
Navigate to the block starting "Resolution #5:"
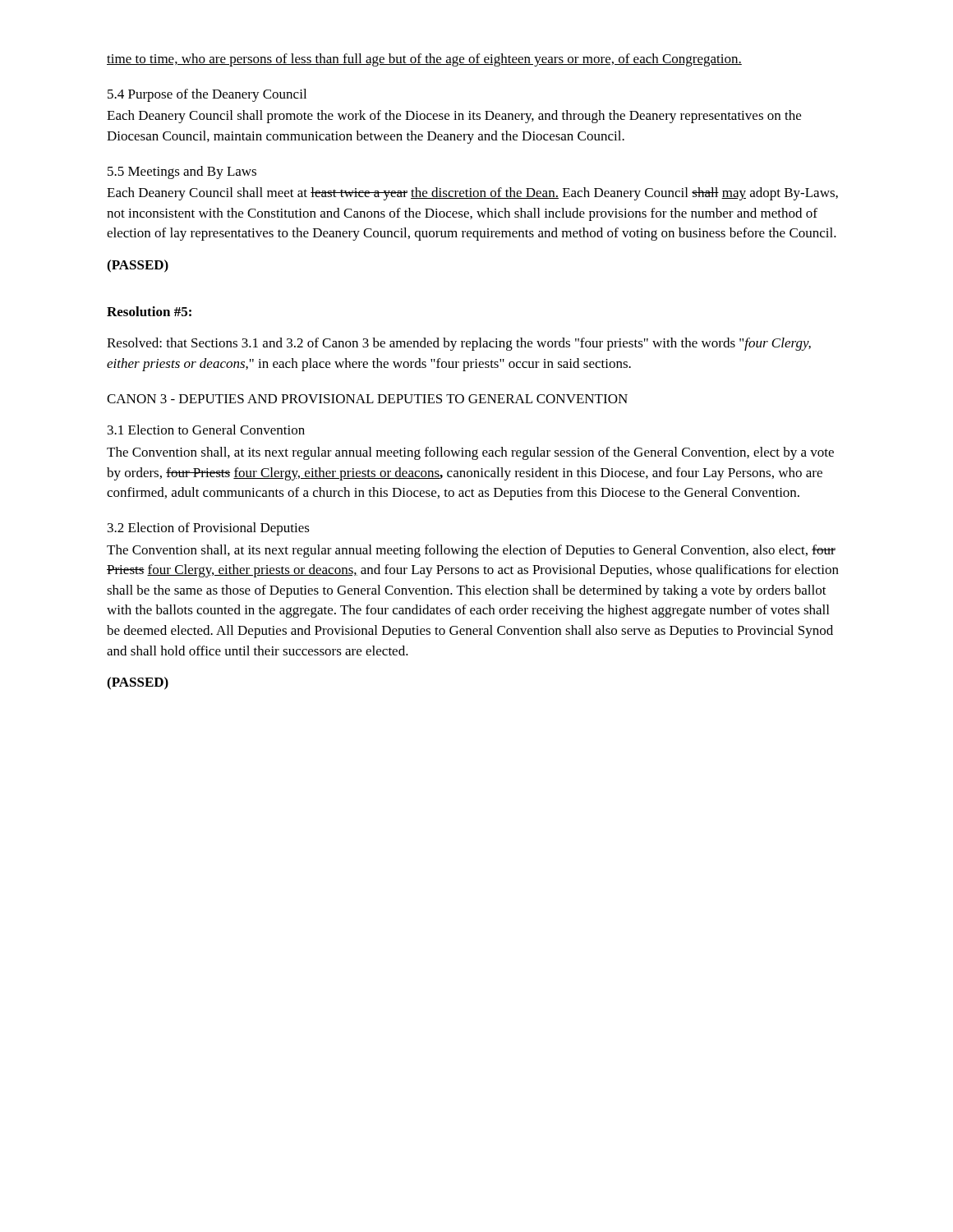pos(150,312)
